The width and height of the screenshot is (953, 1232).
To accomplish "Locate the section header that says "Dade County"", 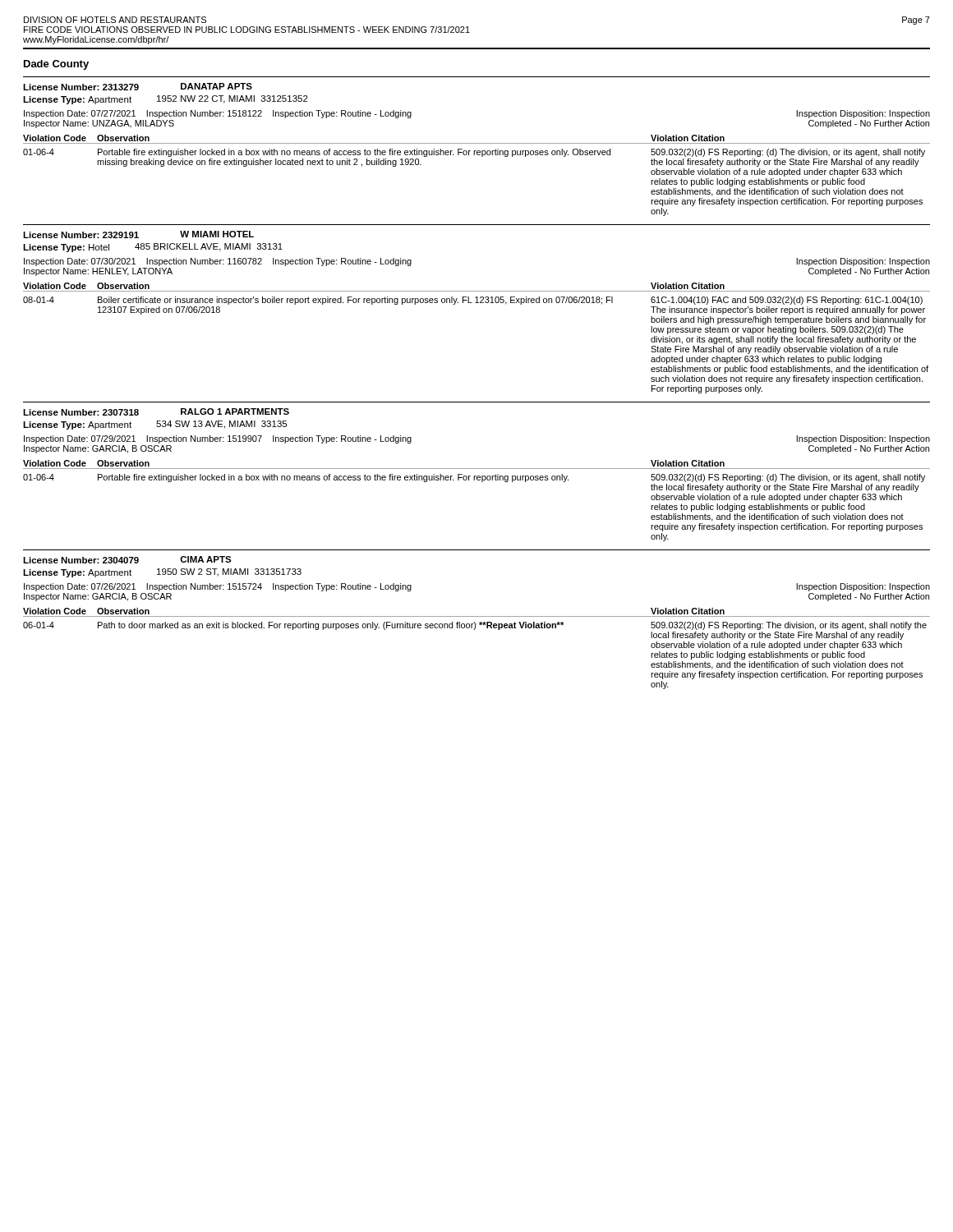I will [56, 64].
